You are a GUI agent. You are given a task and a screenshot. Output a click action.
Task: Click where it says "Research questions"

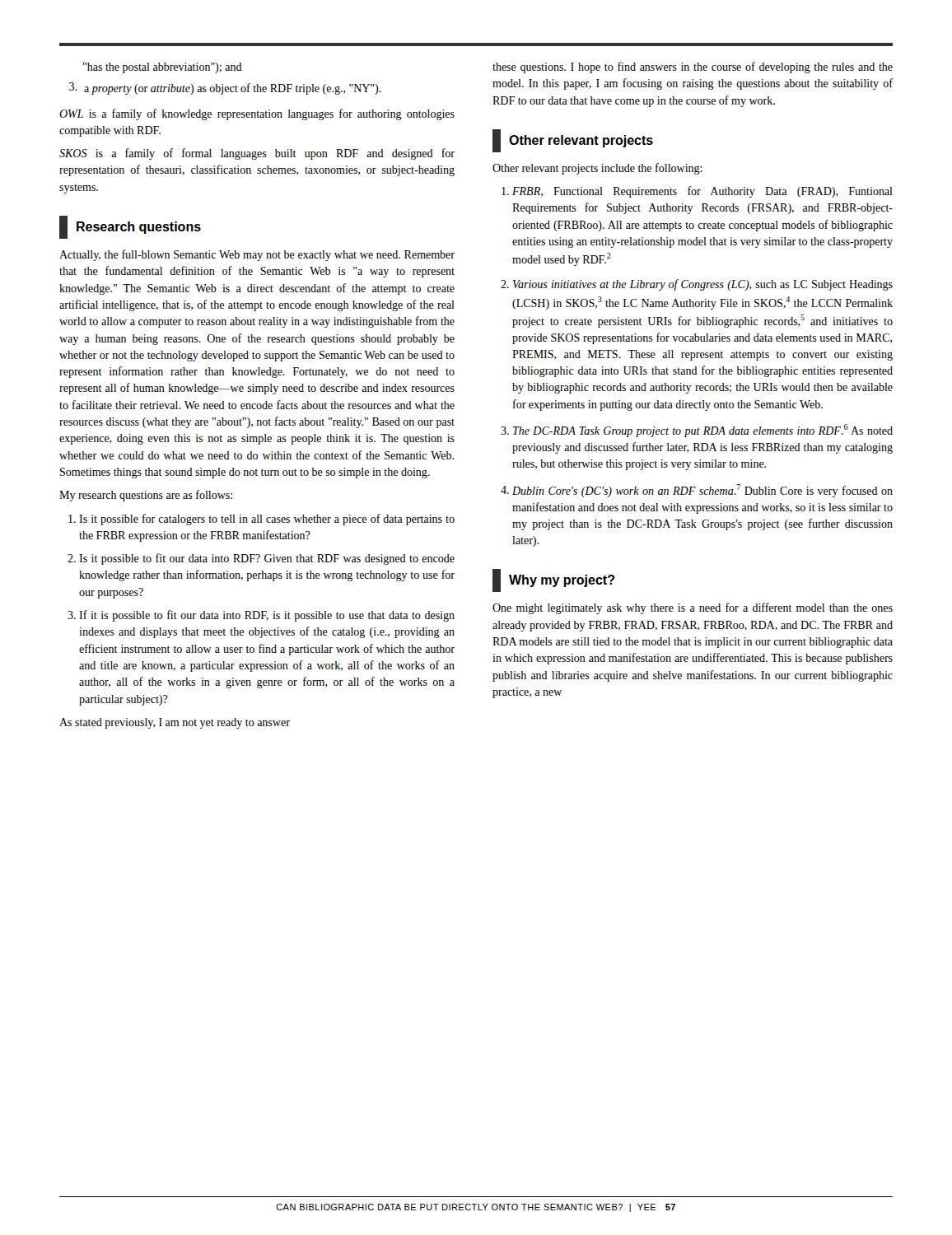pyautogui.click(x=130, y=227)
